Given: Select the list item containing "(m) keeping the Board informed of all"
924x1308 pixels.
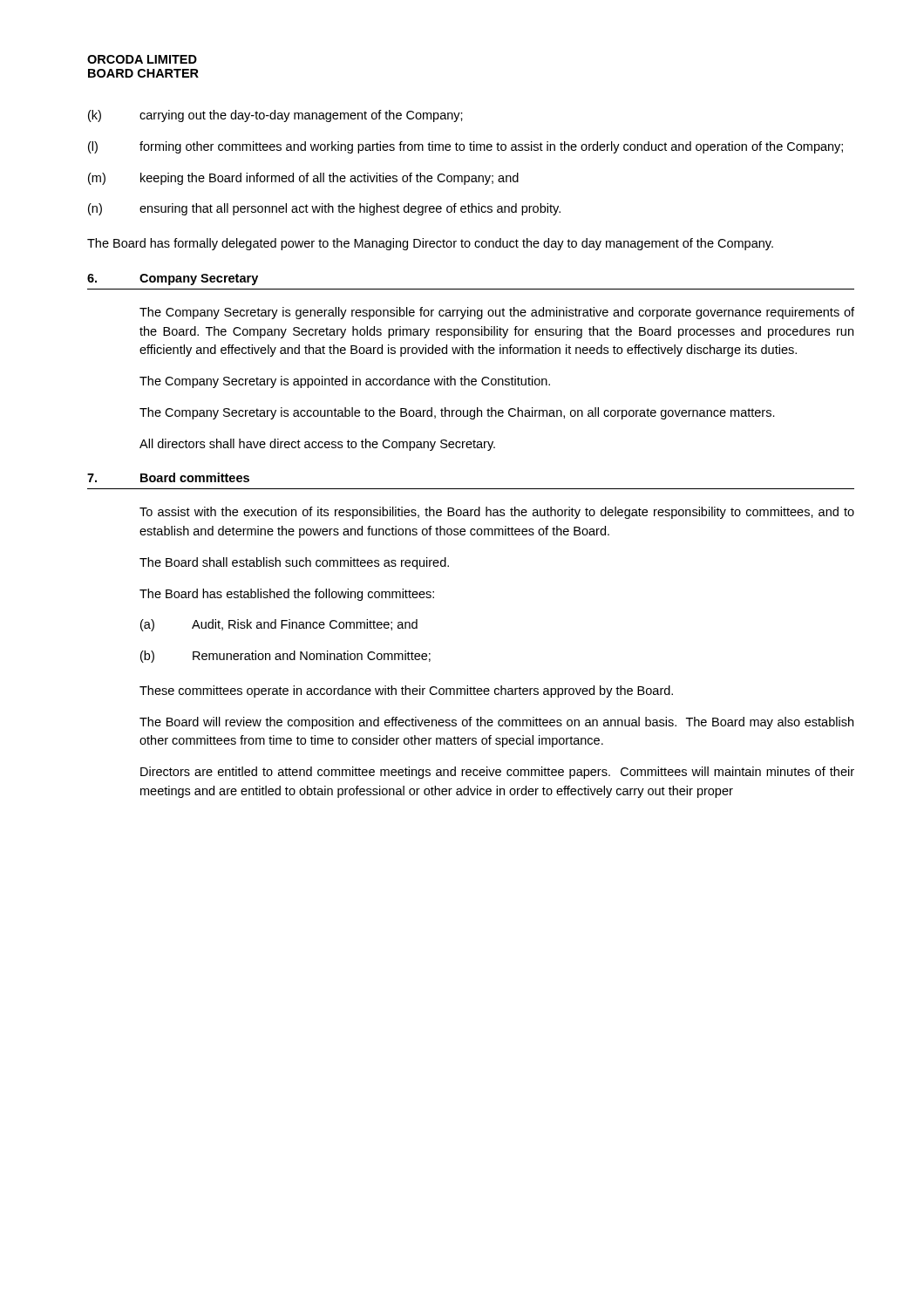Looking at the screenshot, I should (471, 178).
